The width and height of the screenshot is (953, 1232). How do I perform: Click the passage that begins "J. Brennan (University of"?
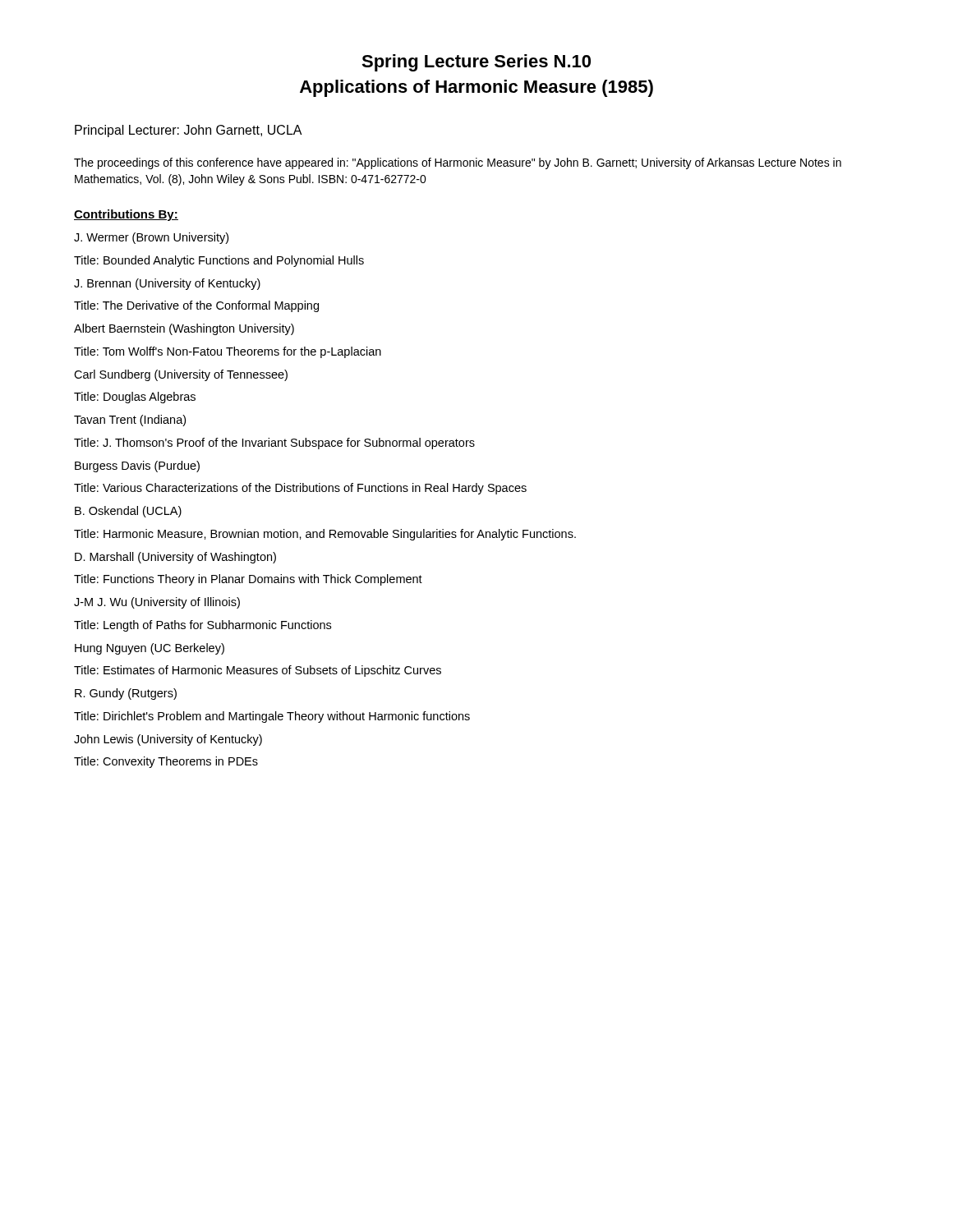167,283
